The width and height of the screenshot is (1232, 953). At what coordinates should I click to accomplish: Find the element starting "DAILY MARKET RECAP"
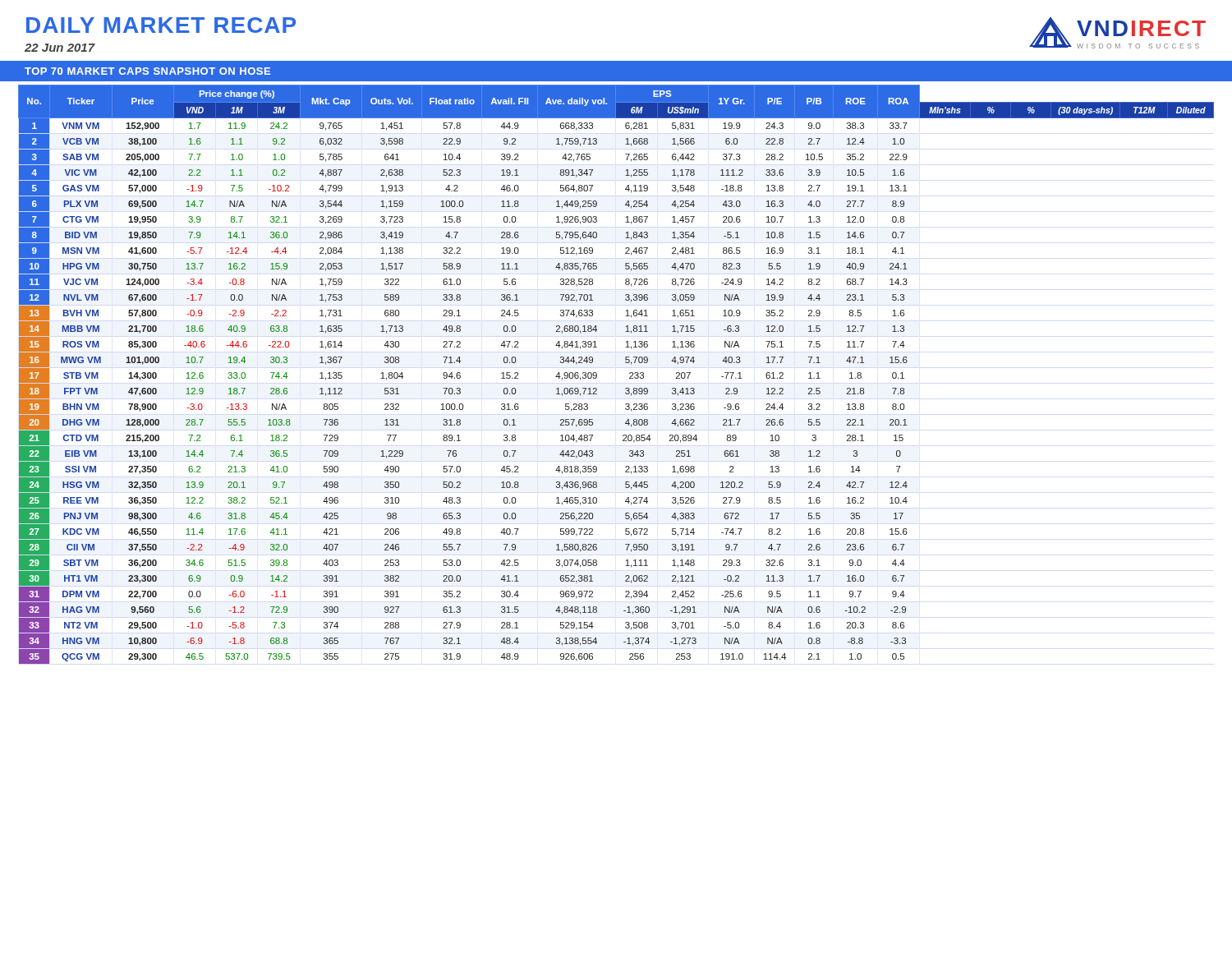(161, 25)
